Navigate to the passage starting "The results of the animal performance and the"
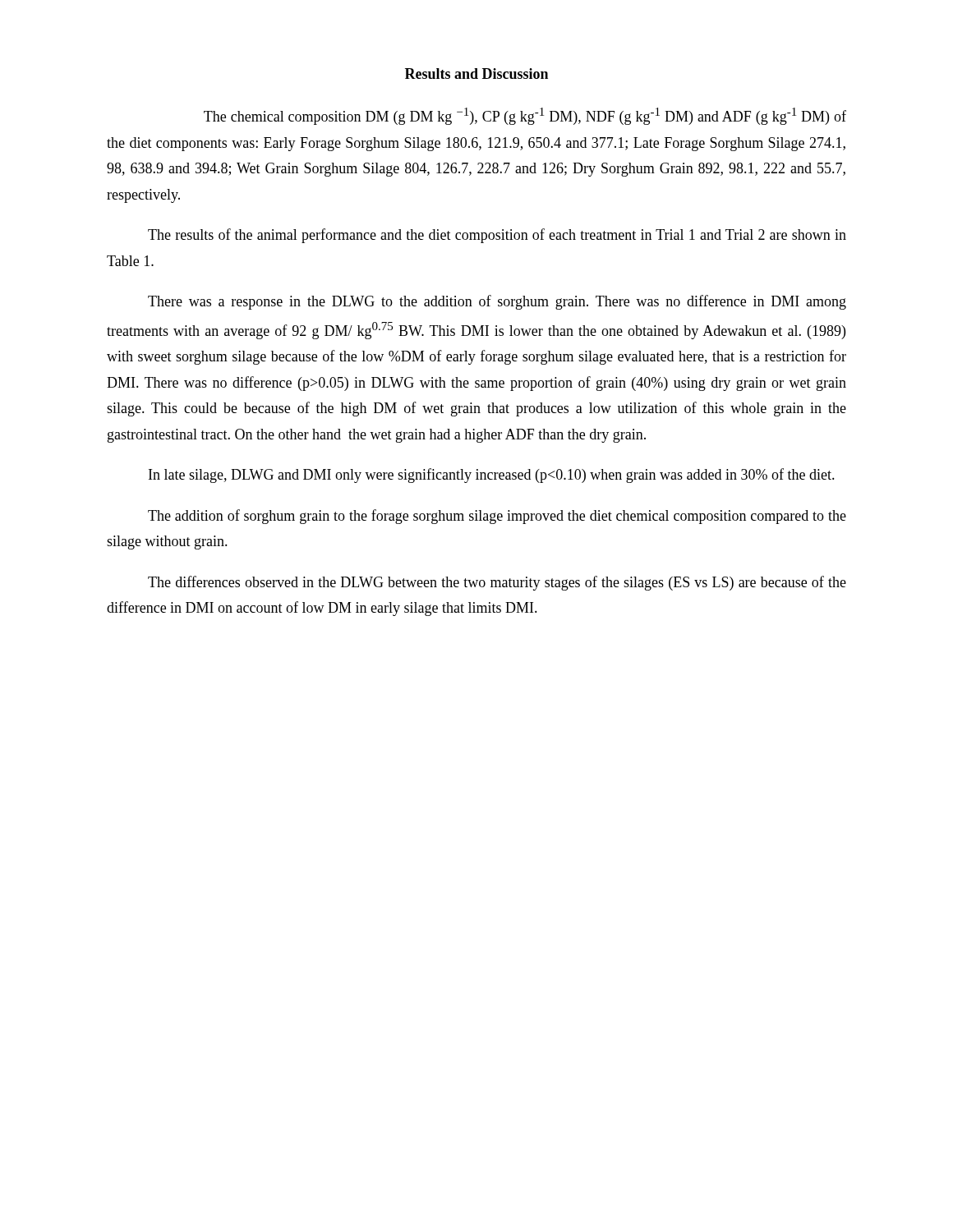 pyautogui.click(x=476, y=248)
